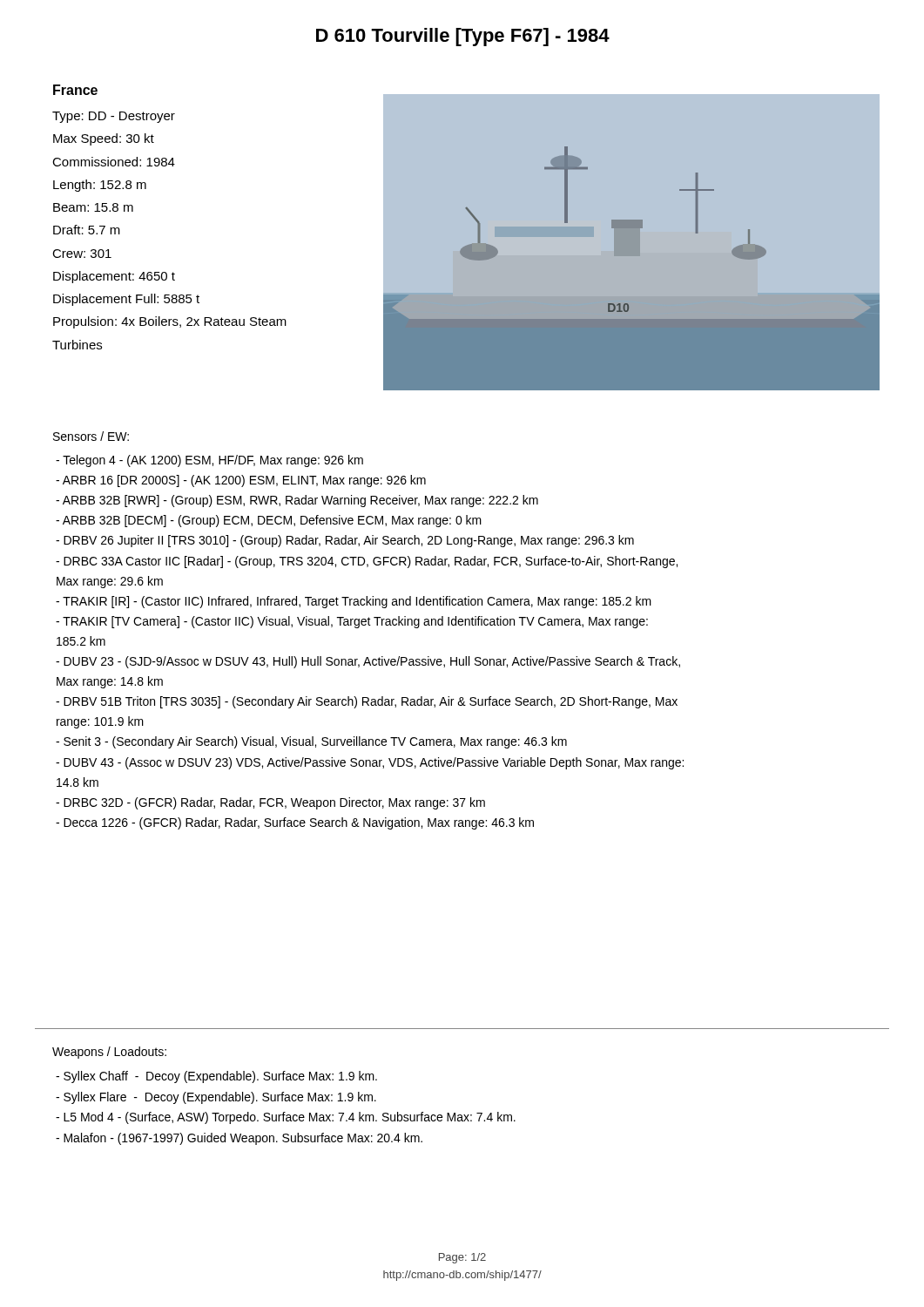Viewport: 924px width, 1307px height.
Task: Locate the block of text that opens with "Weapons / Loadouts: - Syllex"
Action: click(x=109, y=1053)
